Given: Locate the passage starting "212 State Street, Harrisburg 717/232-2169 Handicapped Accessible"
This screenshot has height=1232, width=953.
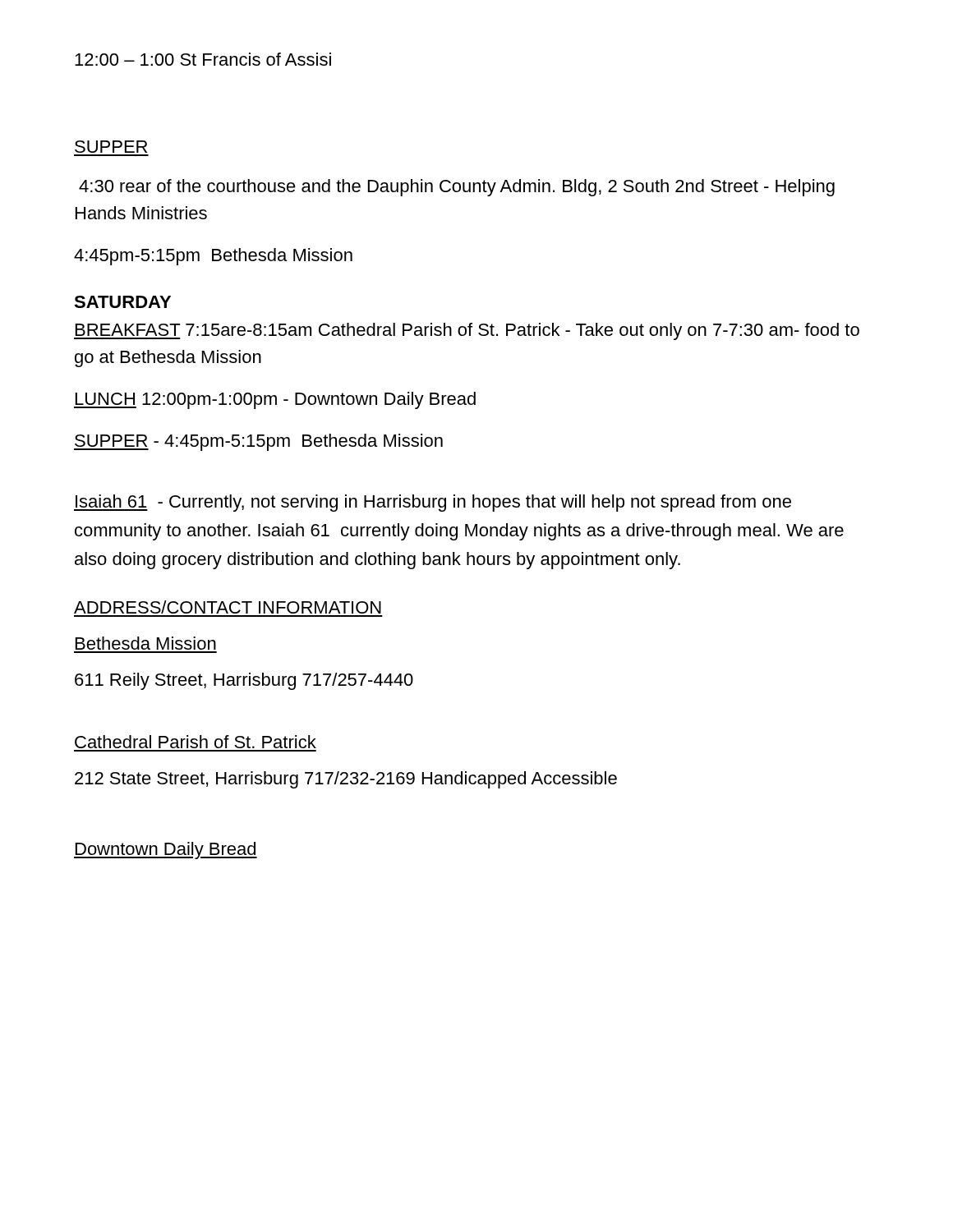Looking at the screenshot, I should point(346,778).
